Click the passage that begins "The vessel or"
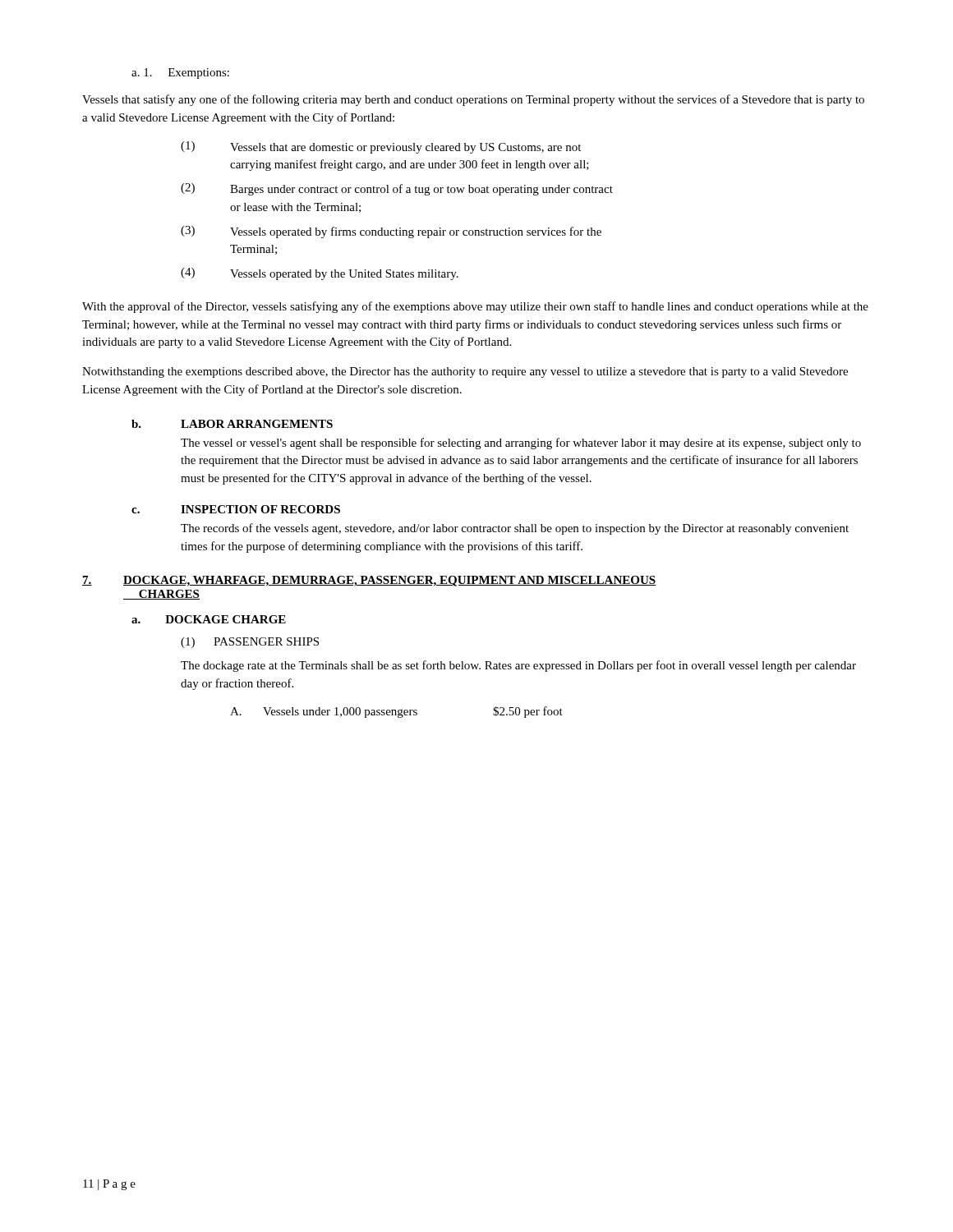Viewport: 953px width, 1232px height. click(521, 460)
